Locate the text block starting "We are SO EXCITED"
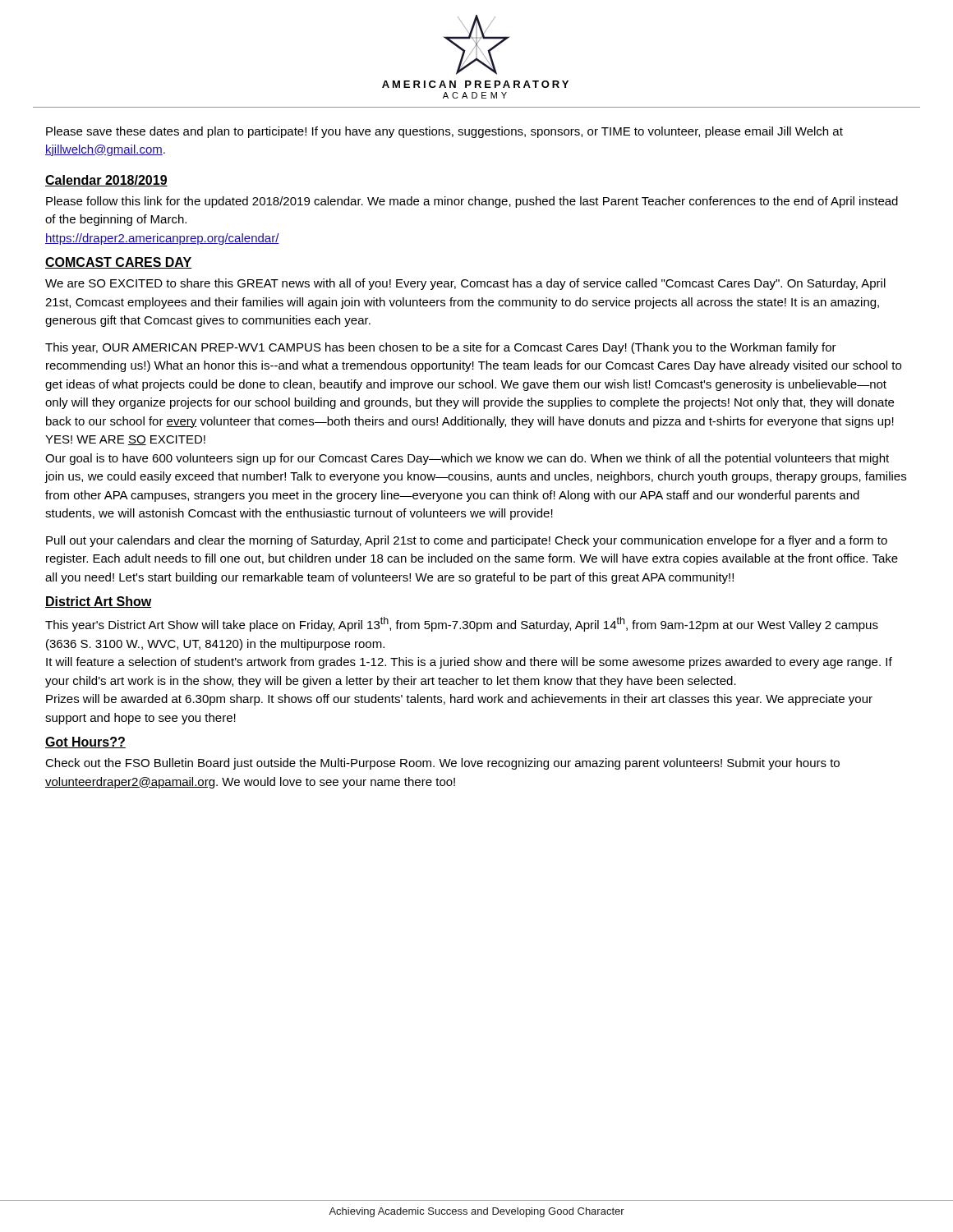This screenshot has width=953, height=1232. click(476, 430)
